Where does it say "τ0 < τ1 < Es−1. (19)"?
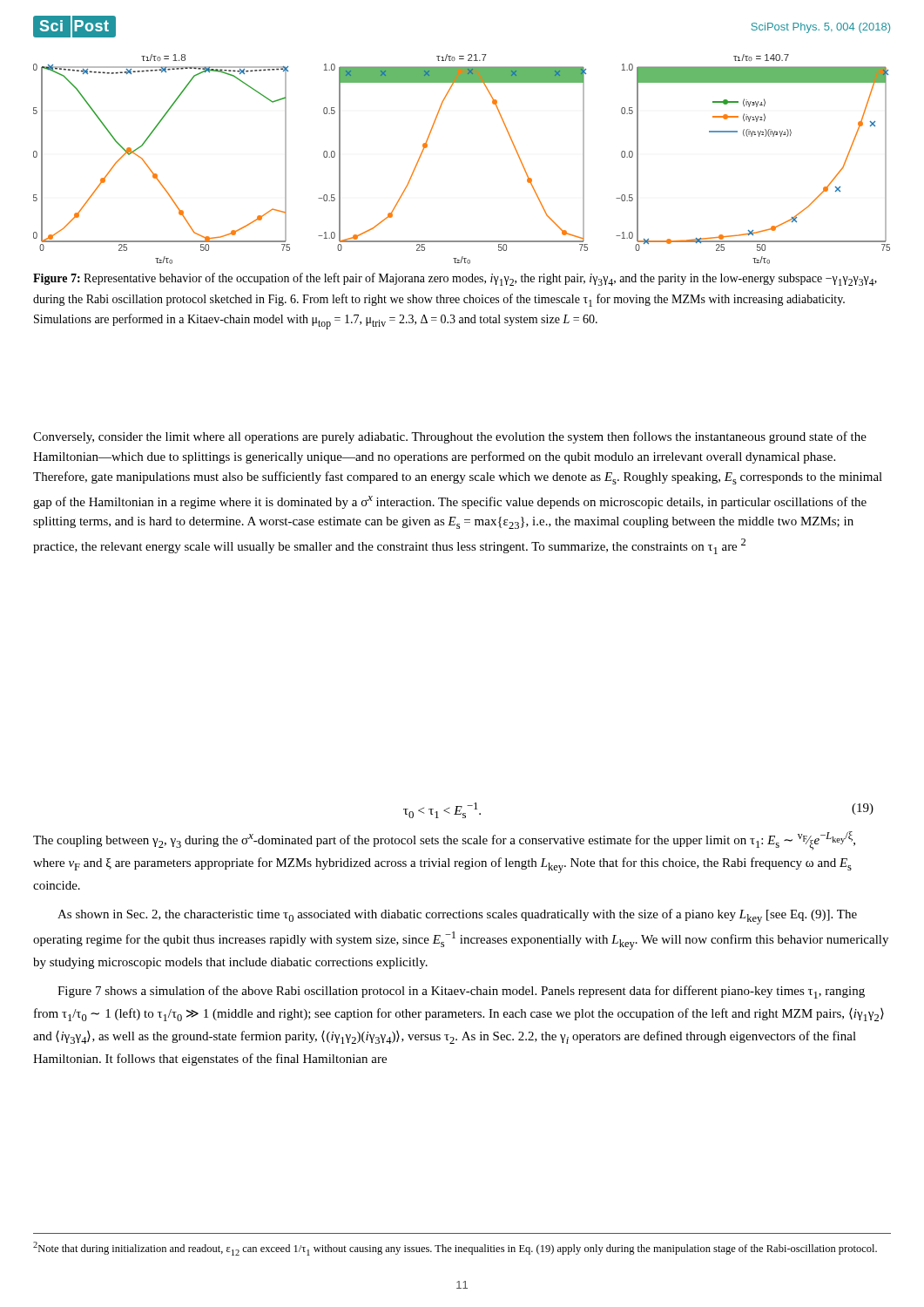Image resolution: width=924 pixels, height=1307 pixels. click(x=446, y=809)
